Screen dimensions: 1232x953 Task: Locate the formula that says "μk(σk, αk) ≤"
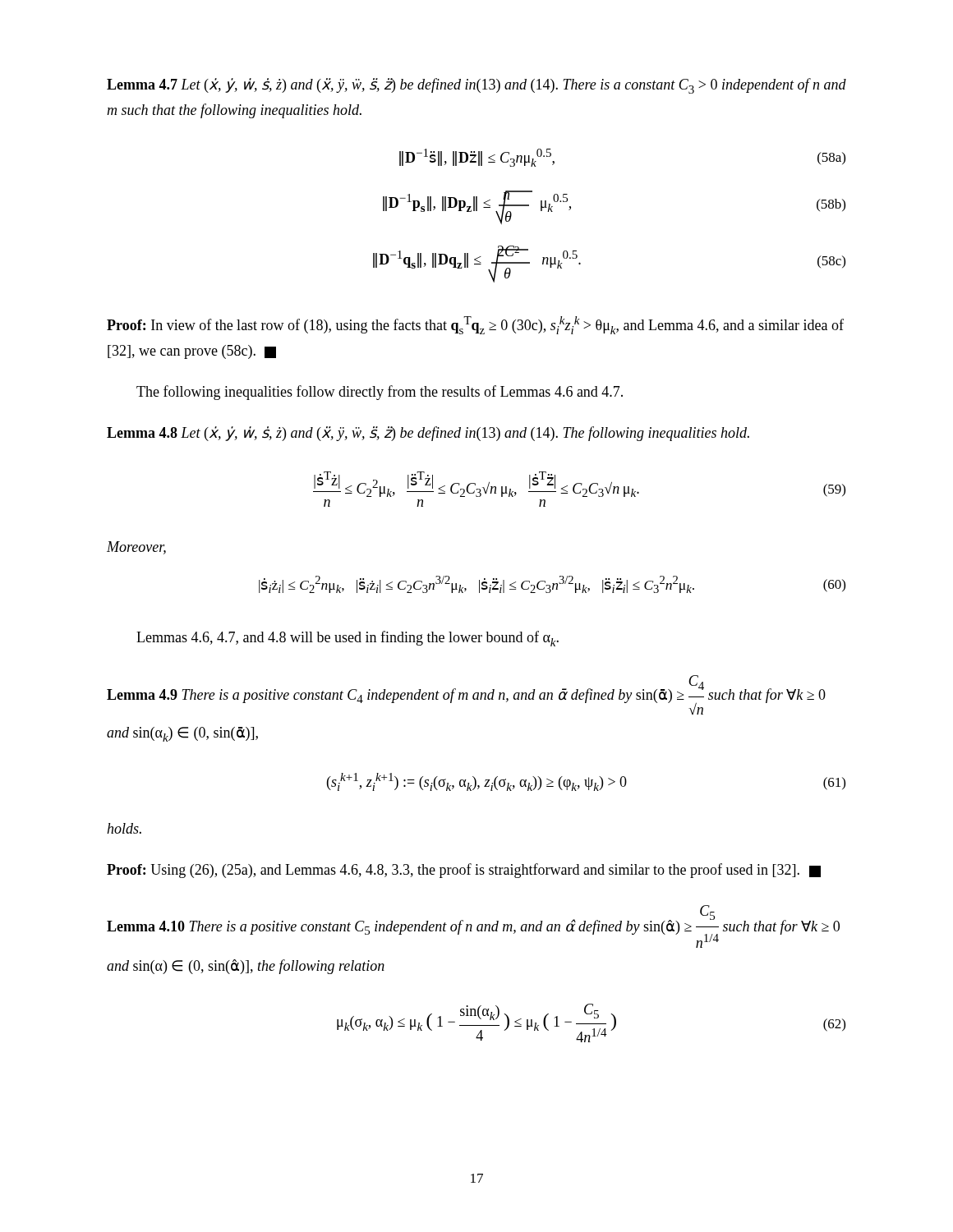476,1024
